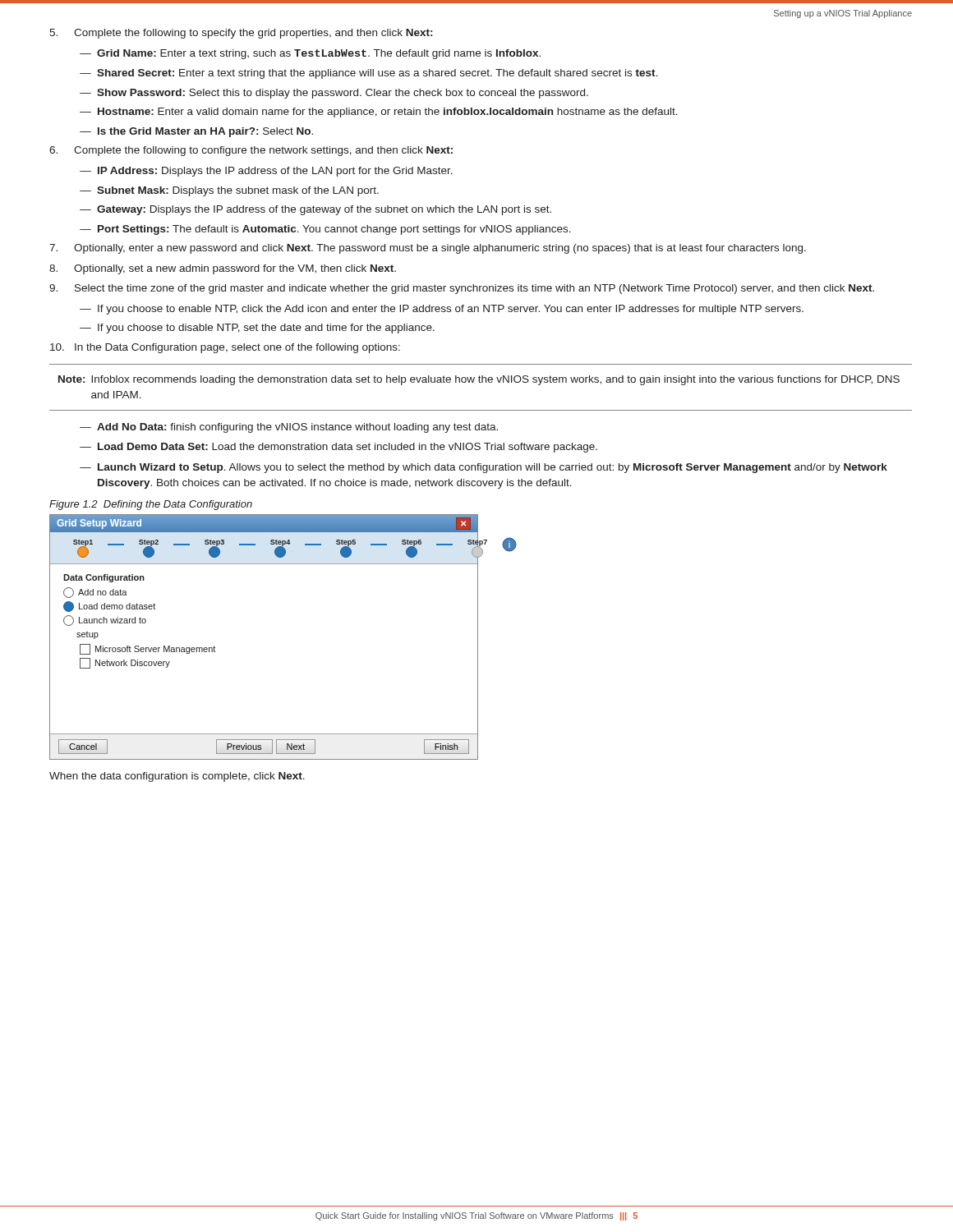
Task: Click the passage that begins "8. Optionally, set a new admin password for"
Action: tap(223, 268)
